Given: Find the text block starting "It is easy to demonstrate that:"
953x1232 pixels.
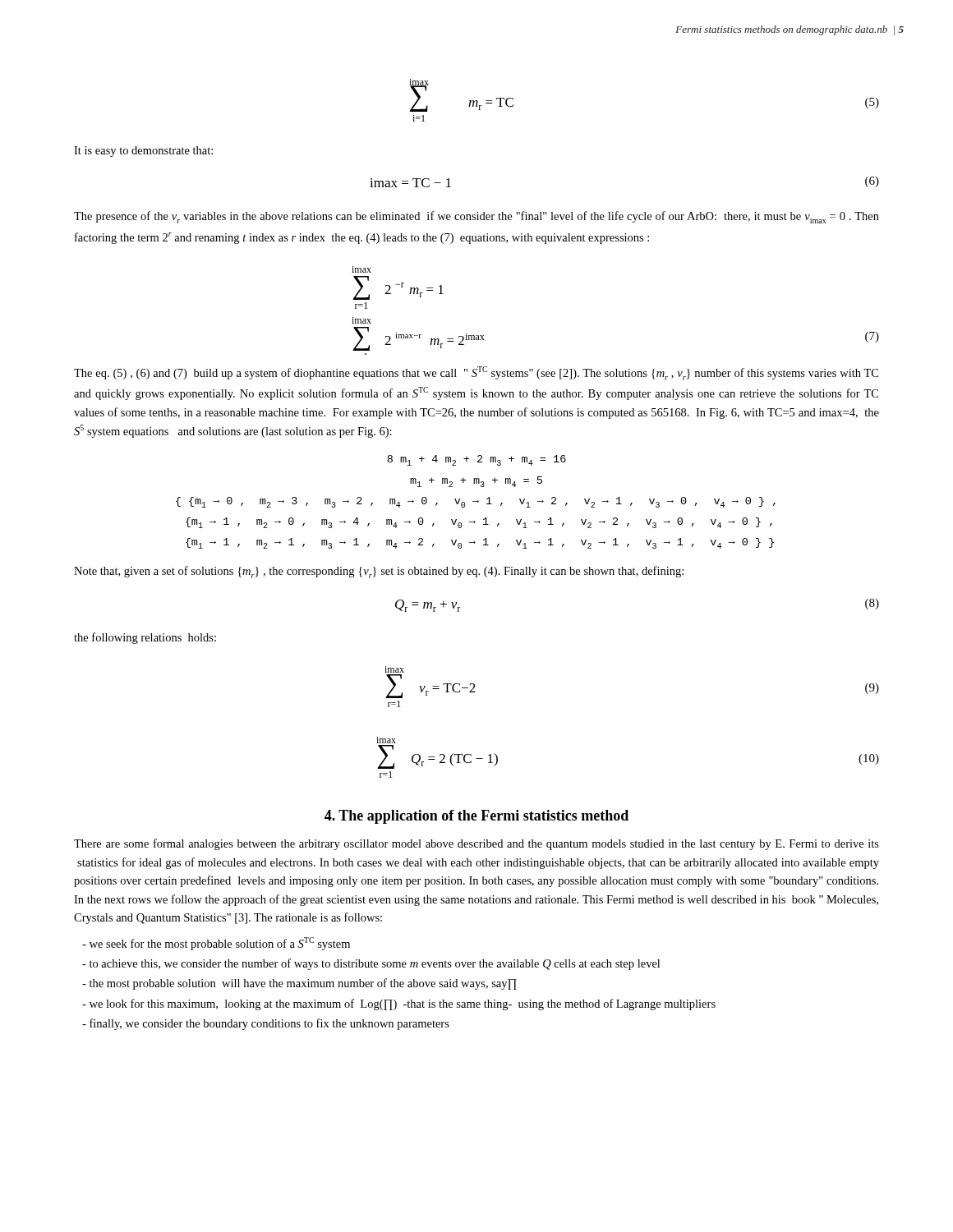Looking at the screenshot, I should 144,150.
